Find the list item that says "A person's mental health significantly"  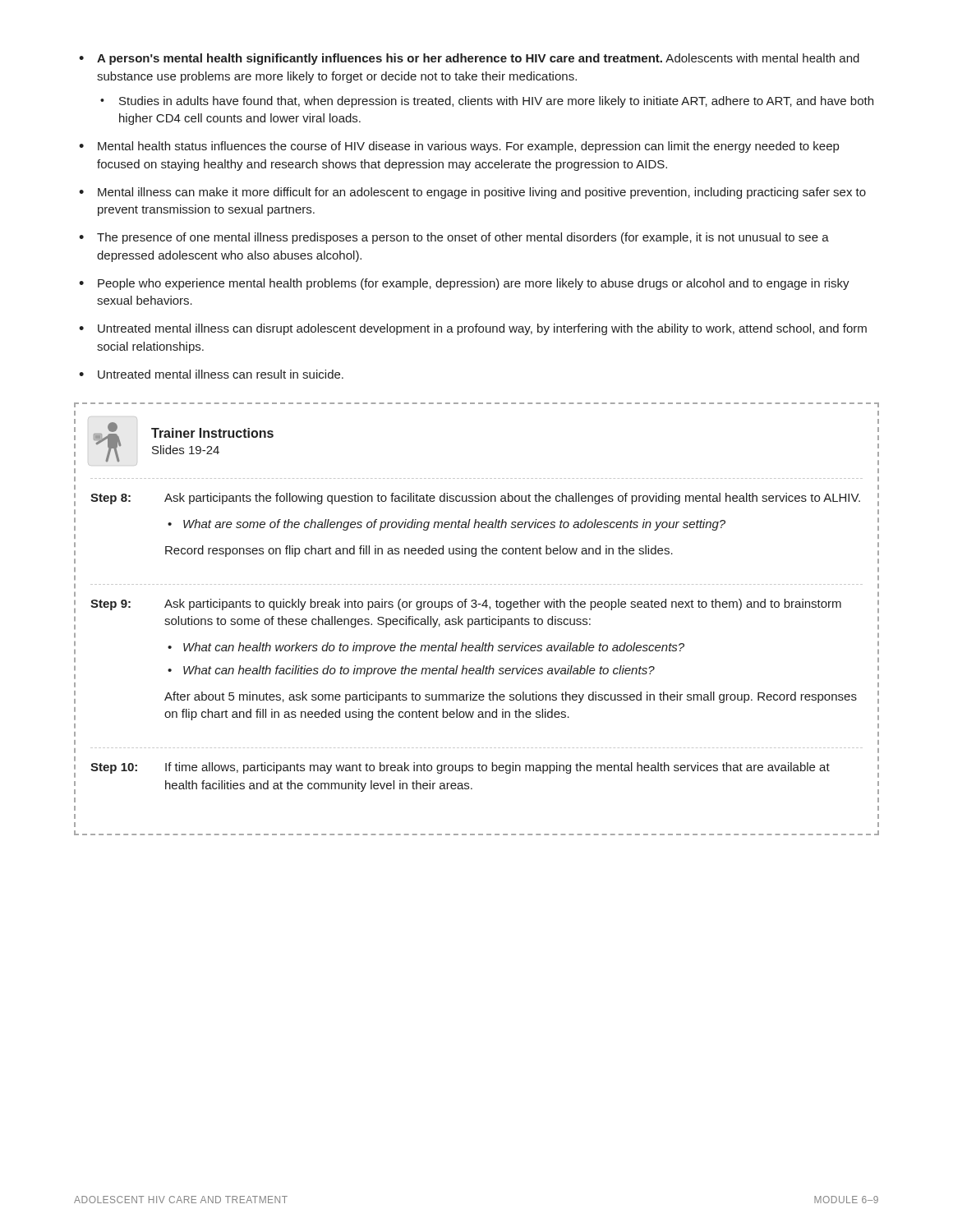[x=488, y=89]
